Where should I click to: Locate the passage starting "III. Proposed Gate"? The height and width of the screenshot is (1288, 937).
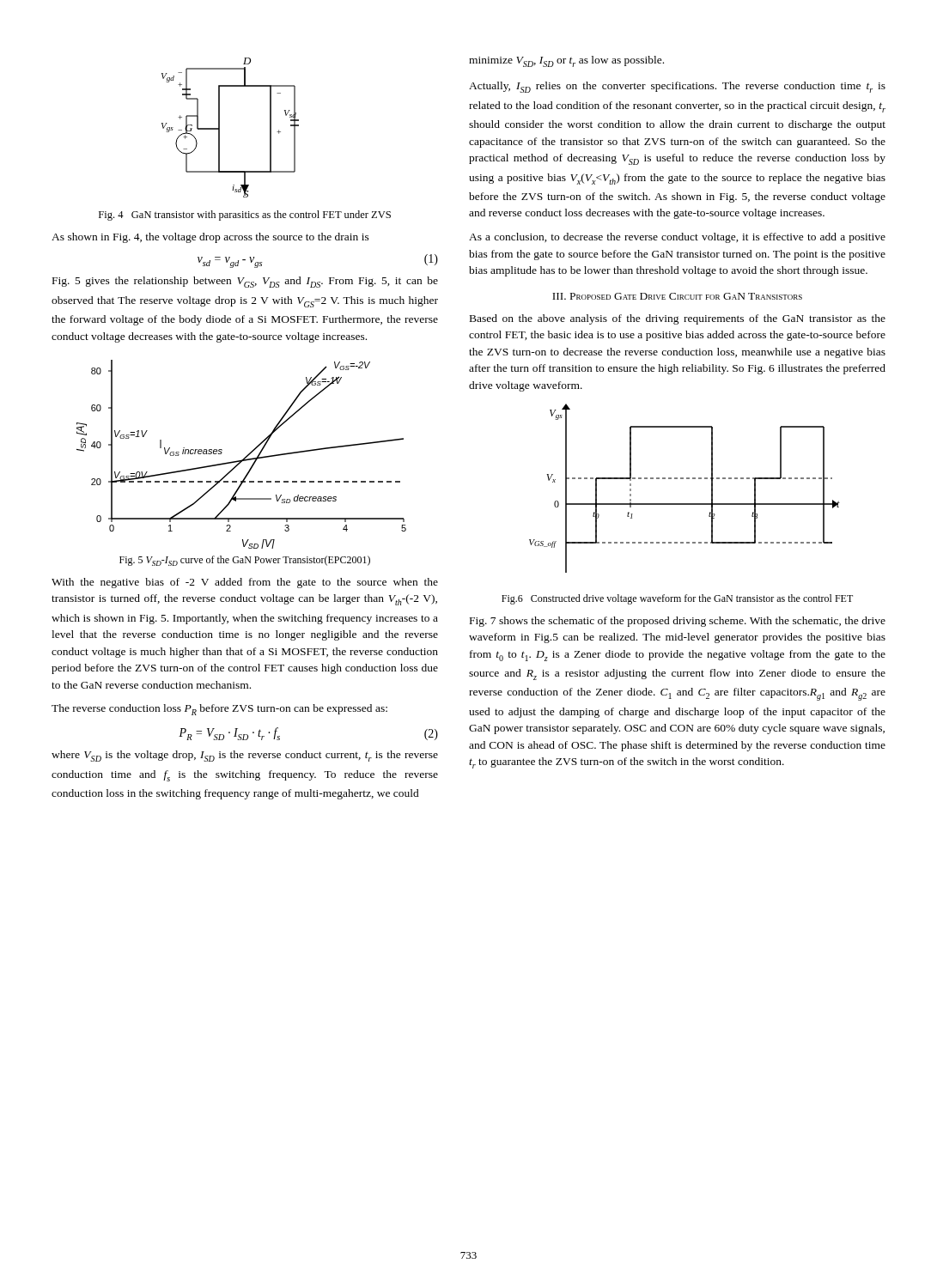point(677,296)
